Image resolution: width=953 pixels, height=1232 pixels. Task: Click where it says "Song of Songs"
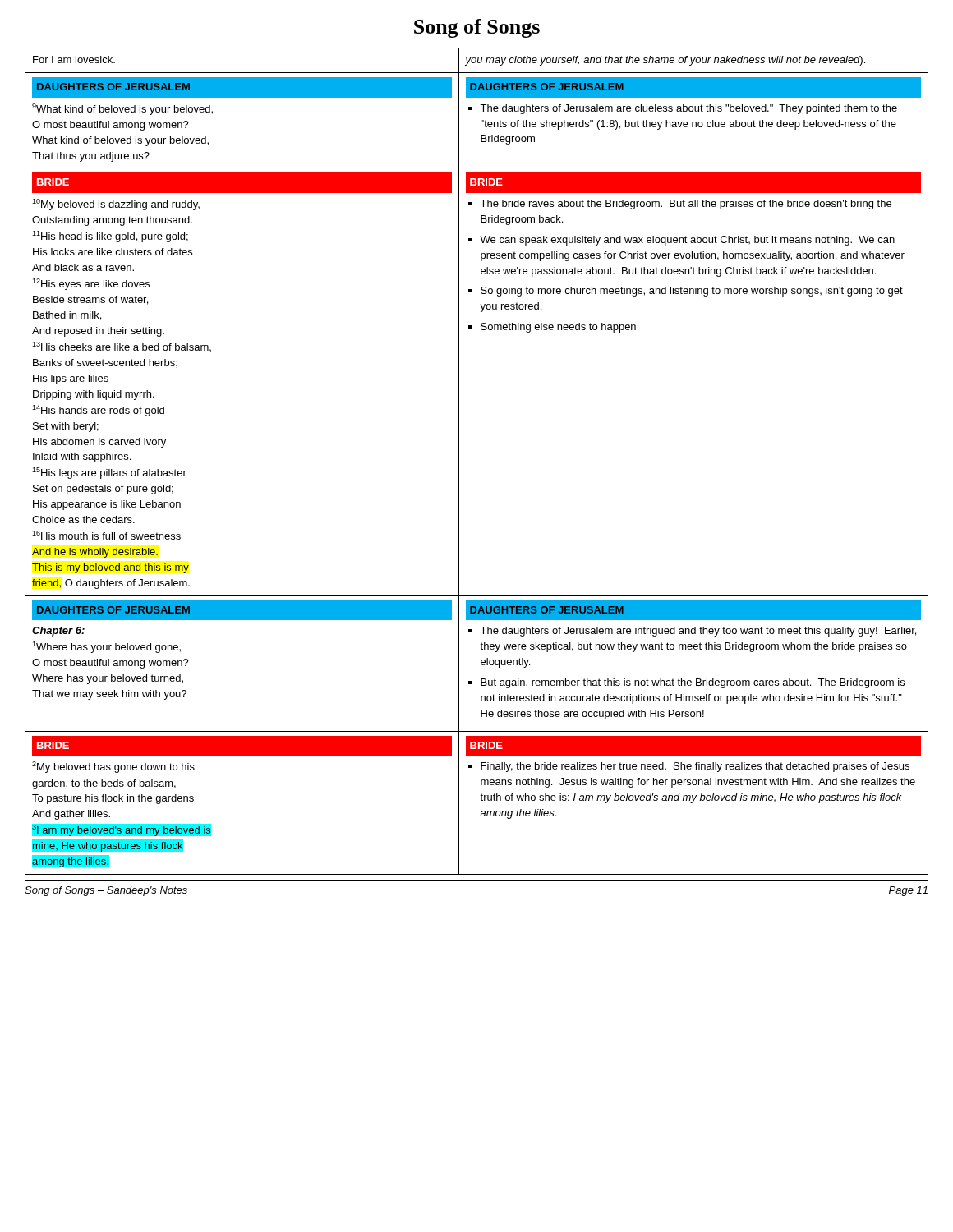pyautogui.click(x=476, y=27)
